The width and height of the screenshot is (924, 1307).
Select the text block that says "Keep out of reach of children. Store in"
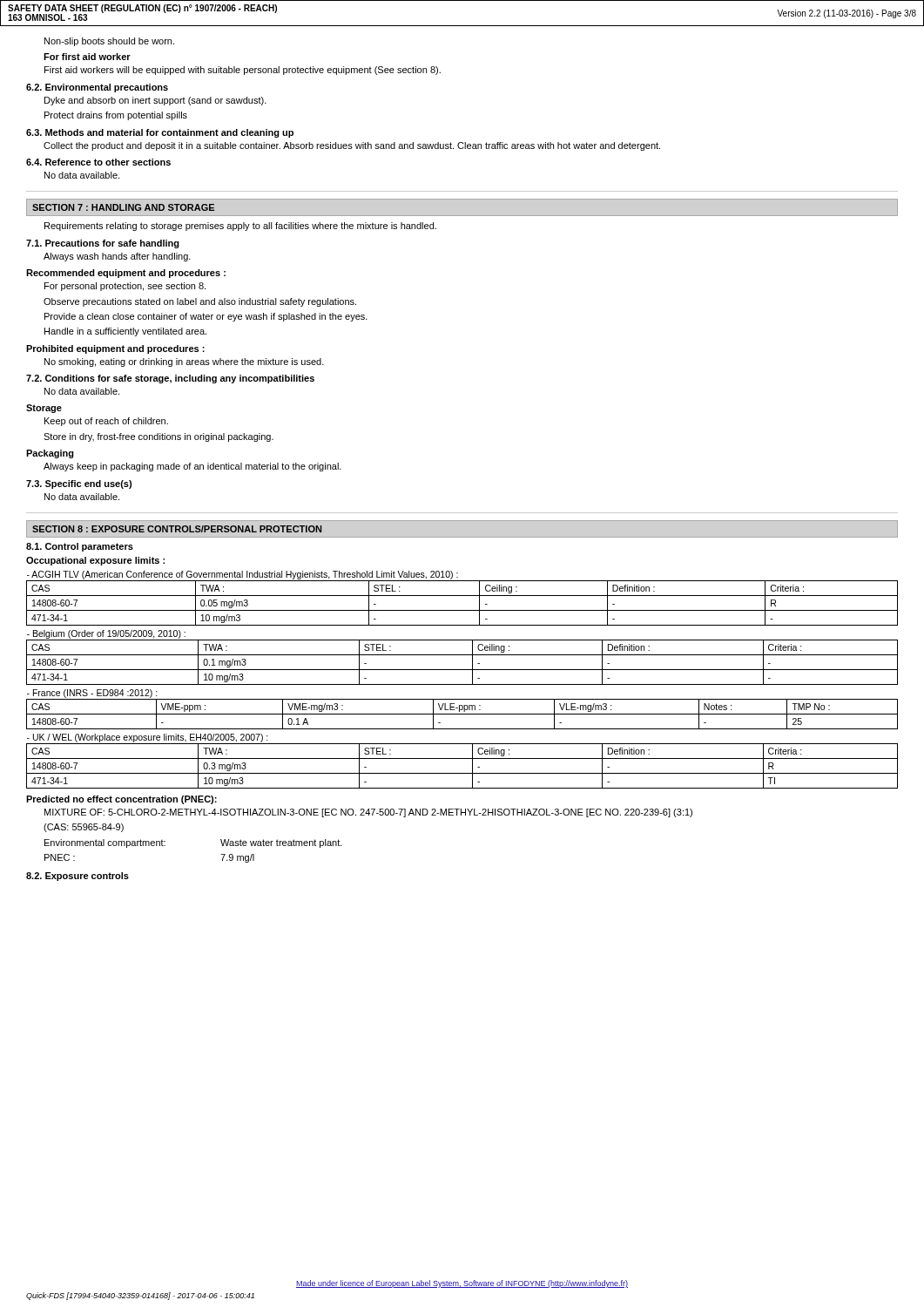pyautogui.click(x=106, y=422)
